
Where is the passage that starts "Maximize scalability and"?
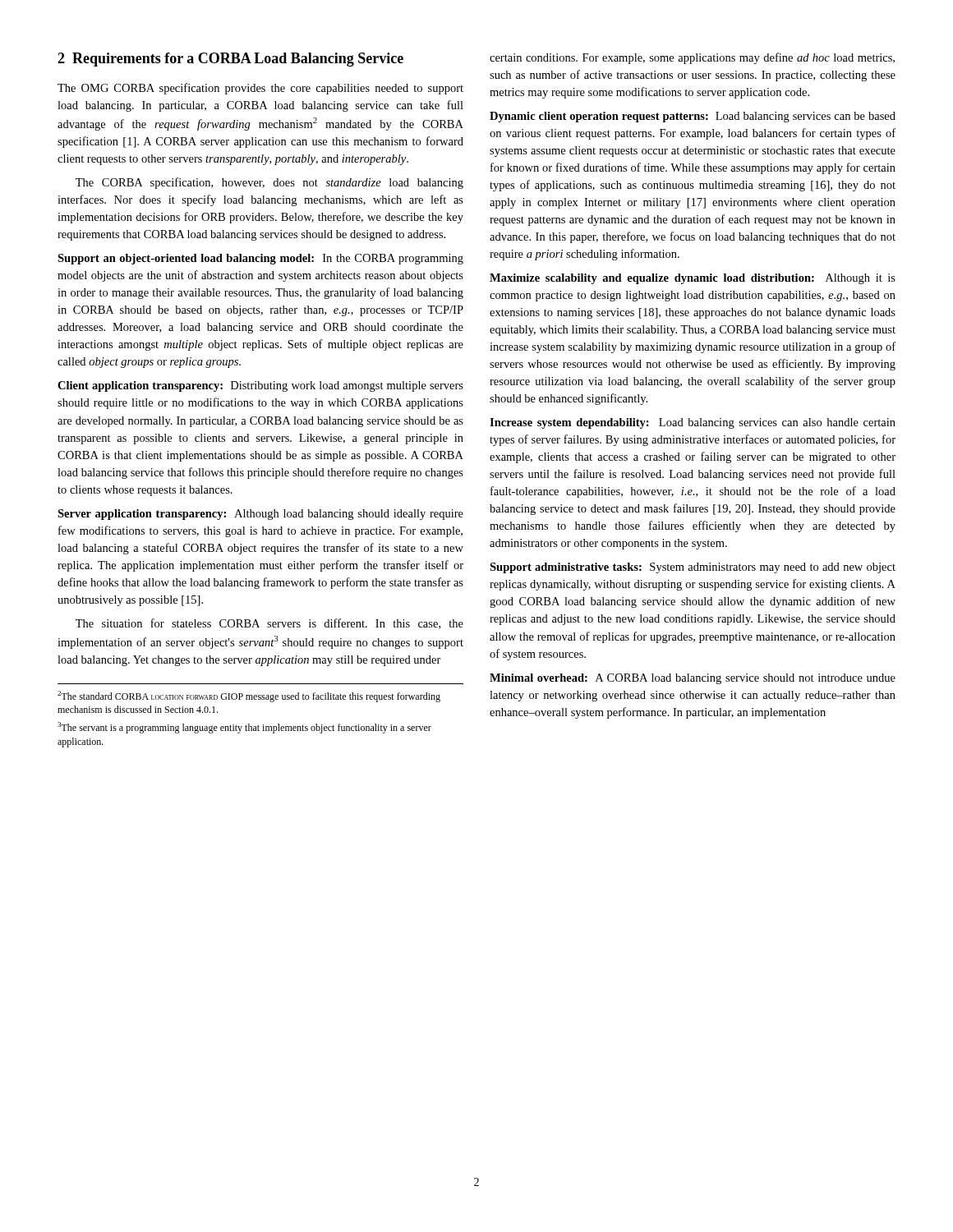tap(693, 339)
